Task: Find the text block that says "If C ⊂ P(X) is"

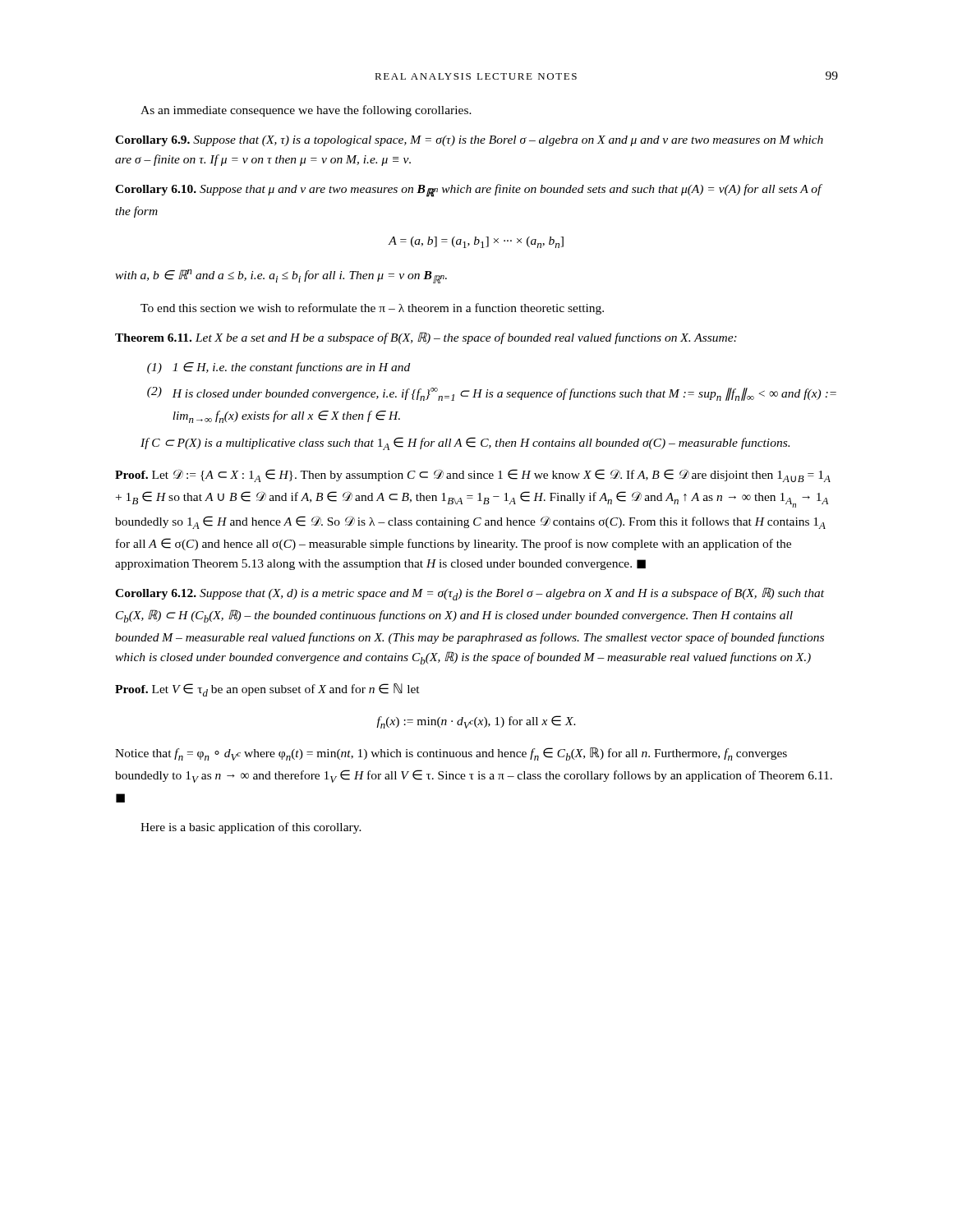Action: (x=476, y=444)
